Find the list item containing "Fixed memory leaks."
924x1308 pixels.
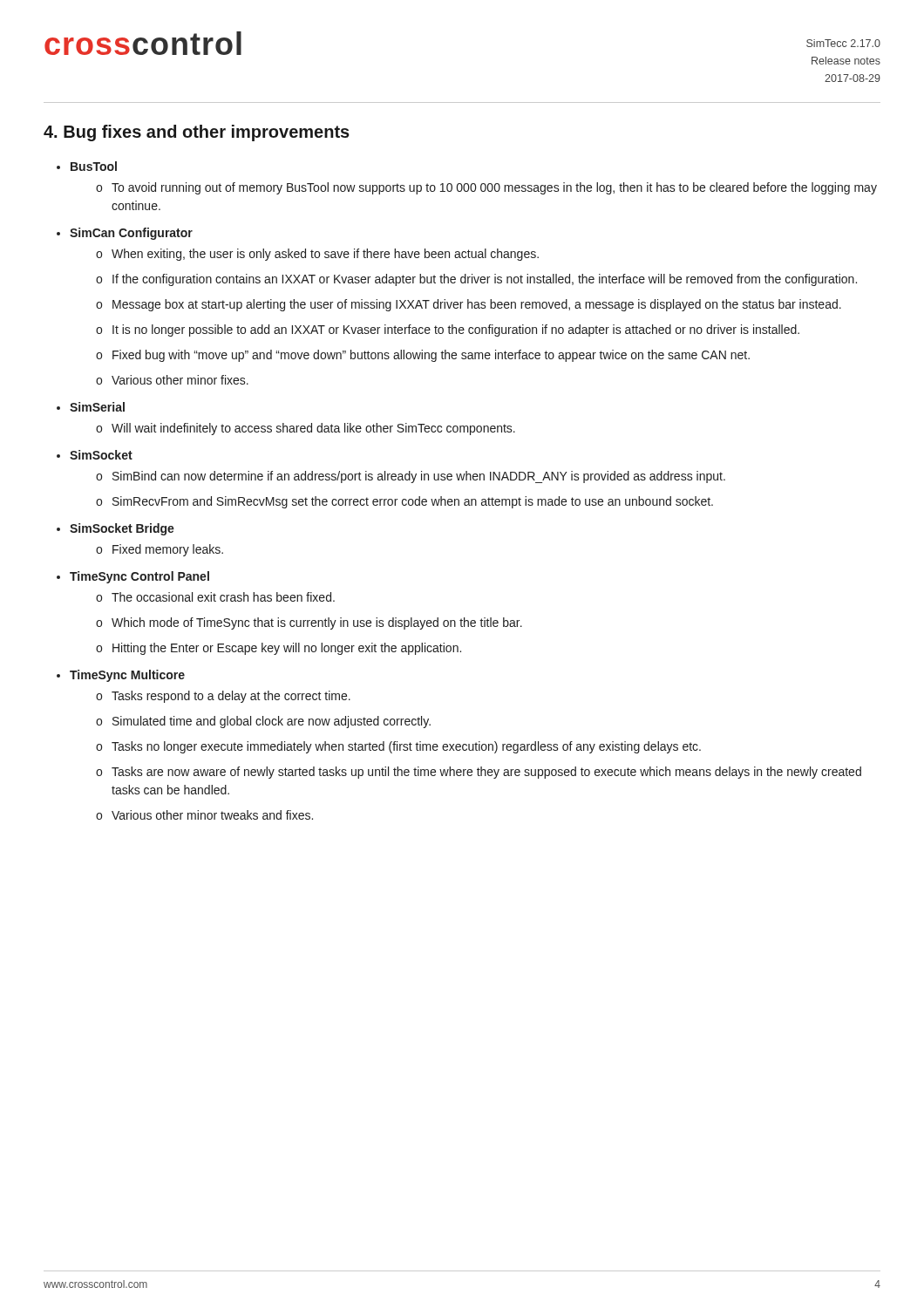click(168, 549)
